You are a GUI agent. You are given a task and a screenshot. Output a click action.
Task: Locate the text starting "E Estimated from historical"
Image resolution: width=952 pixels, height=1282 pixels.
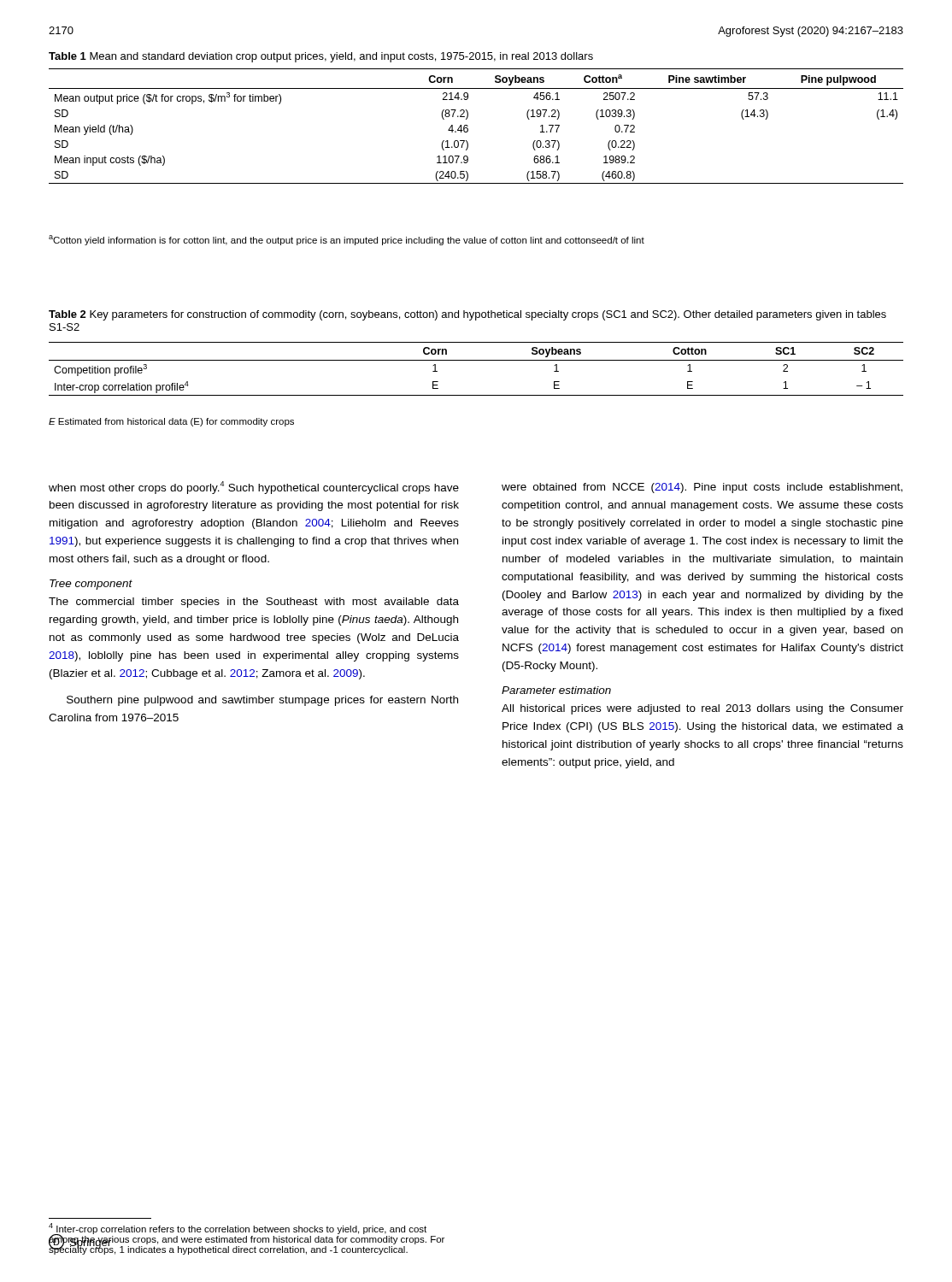coord(172,421)
